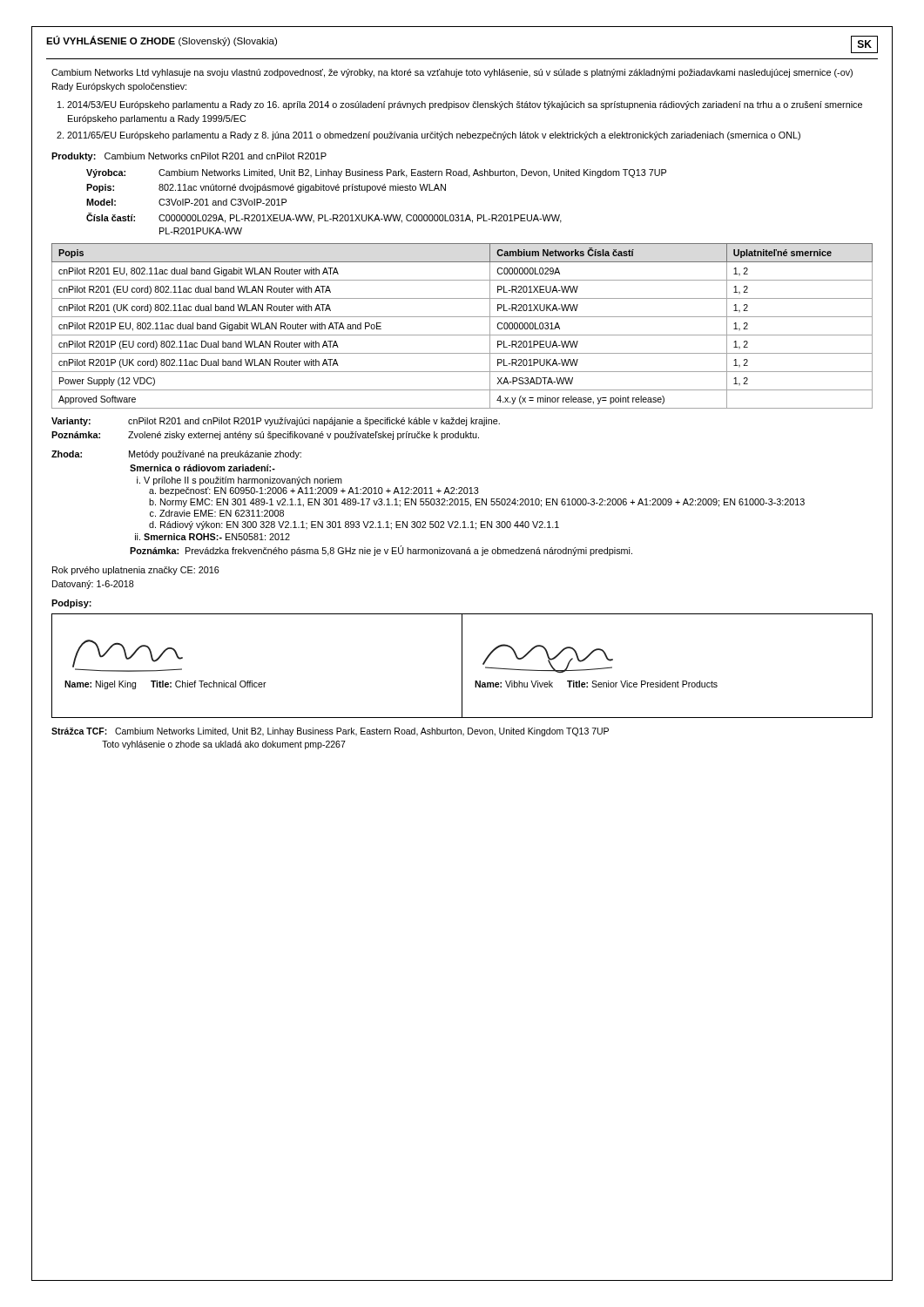Select the list item with the text "Zdravie EME: EN"
Screen dimensions: 1307x924
pos(222,513)
